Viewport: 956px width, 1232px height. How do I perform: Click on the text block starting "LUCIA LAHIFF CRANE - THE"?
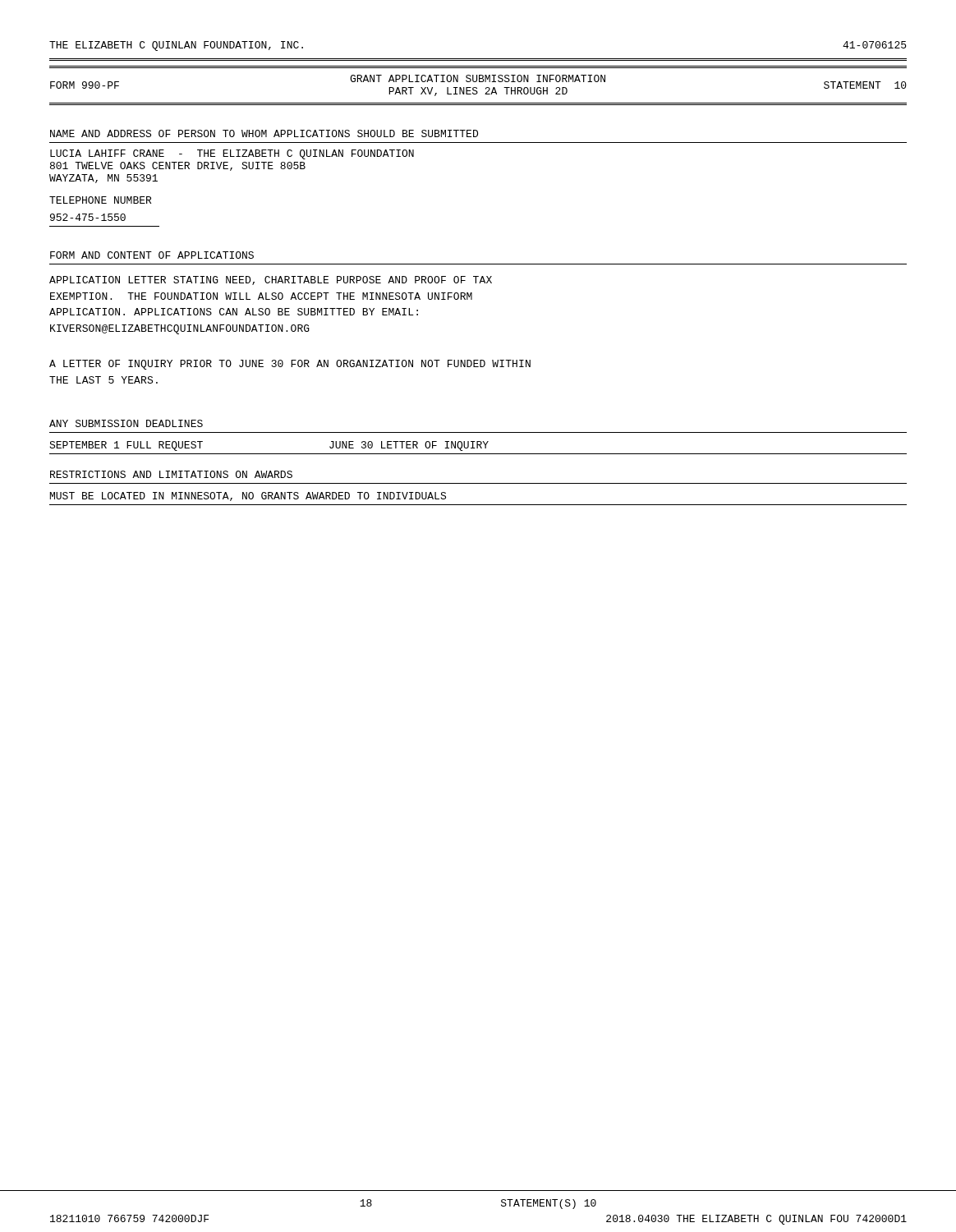pos(232,166)
